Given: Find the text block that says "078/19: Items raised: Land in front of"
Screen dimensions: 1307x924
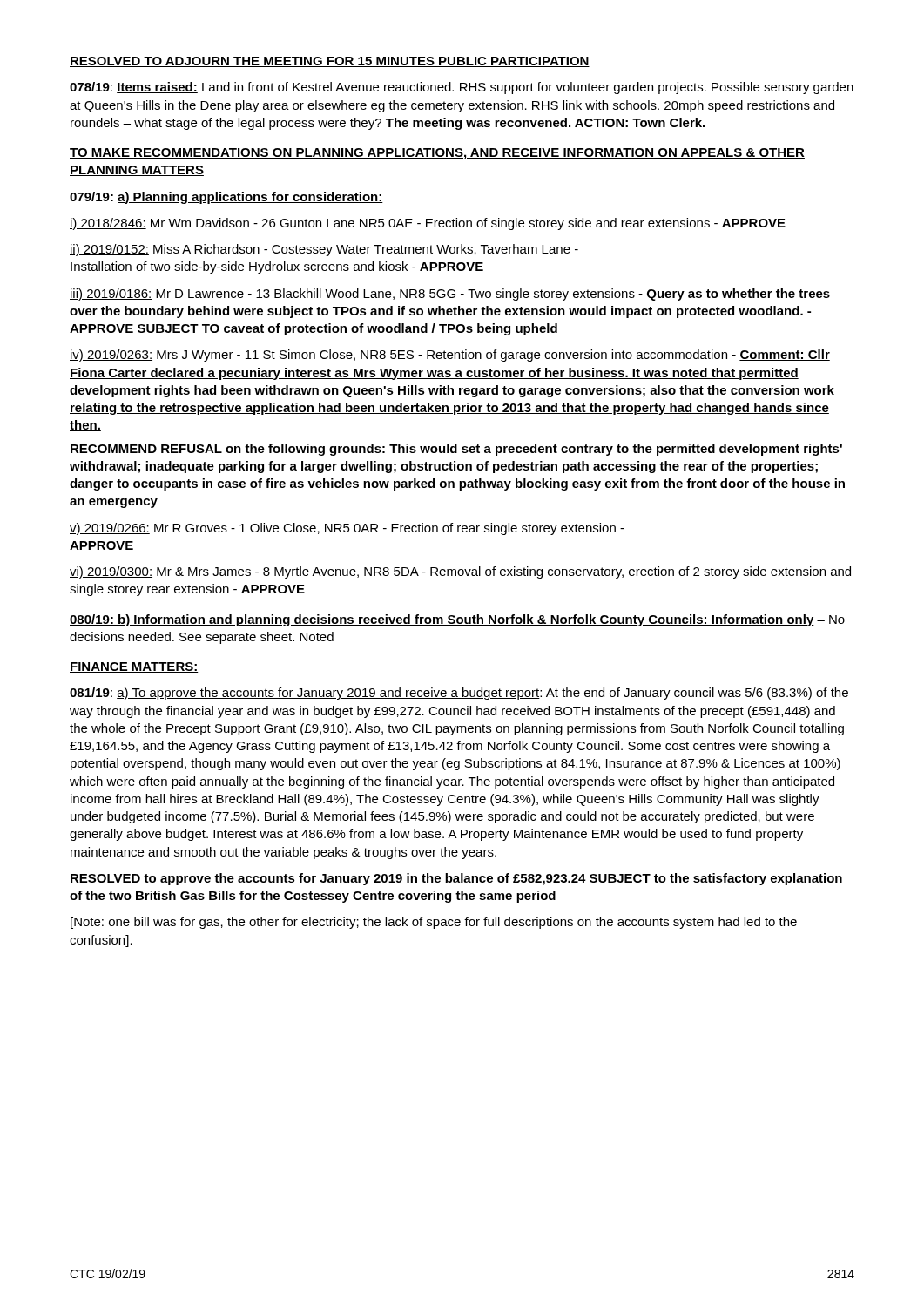Looking at the screenshot, I should tap(462, 105).
